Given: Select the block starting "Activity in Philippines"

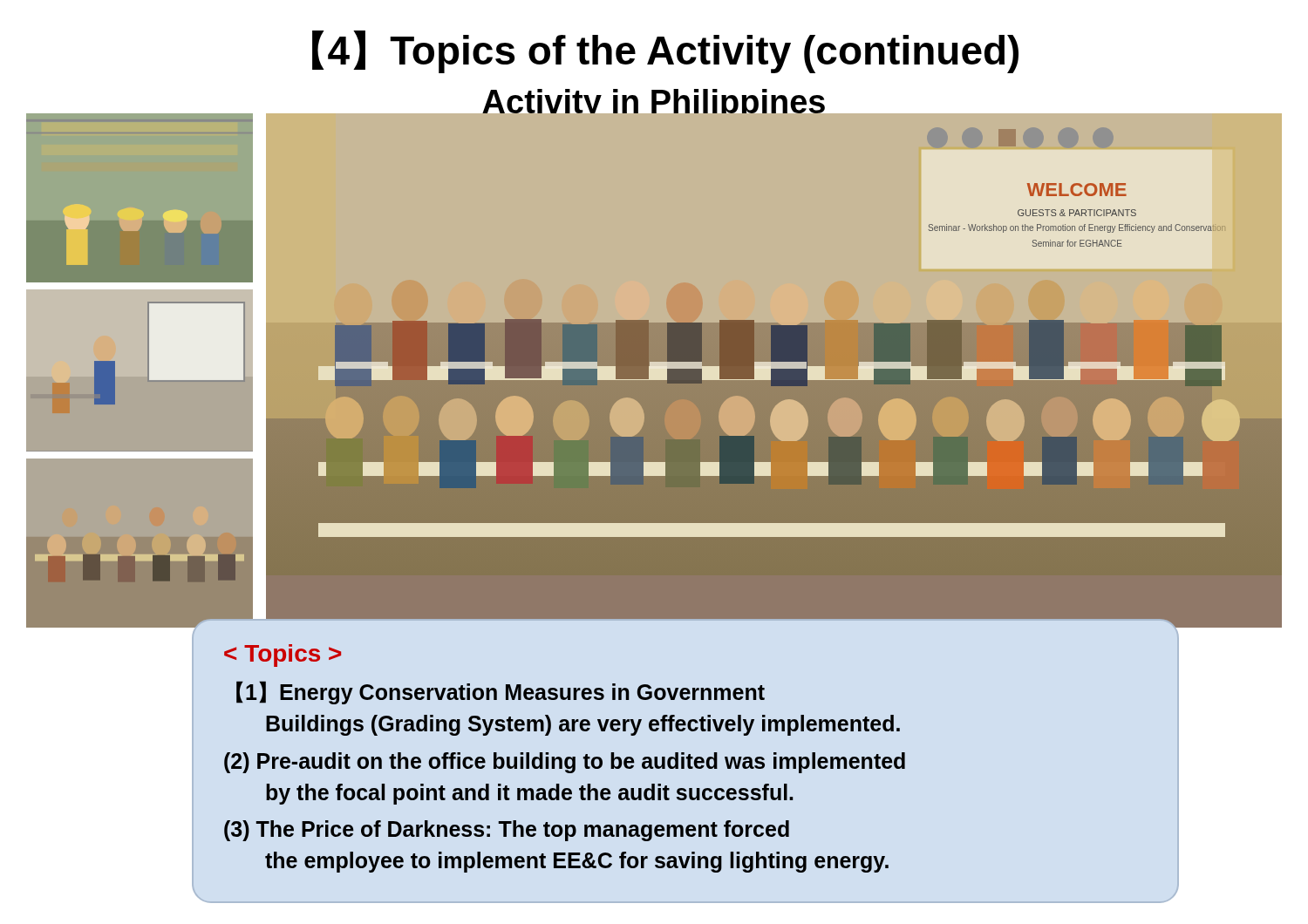Looking at the screenshot, I should tap(654, 102).
